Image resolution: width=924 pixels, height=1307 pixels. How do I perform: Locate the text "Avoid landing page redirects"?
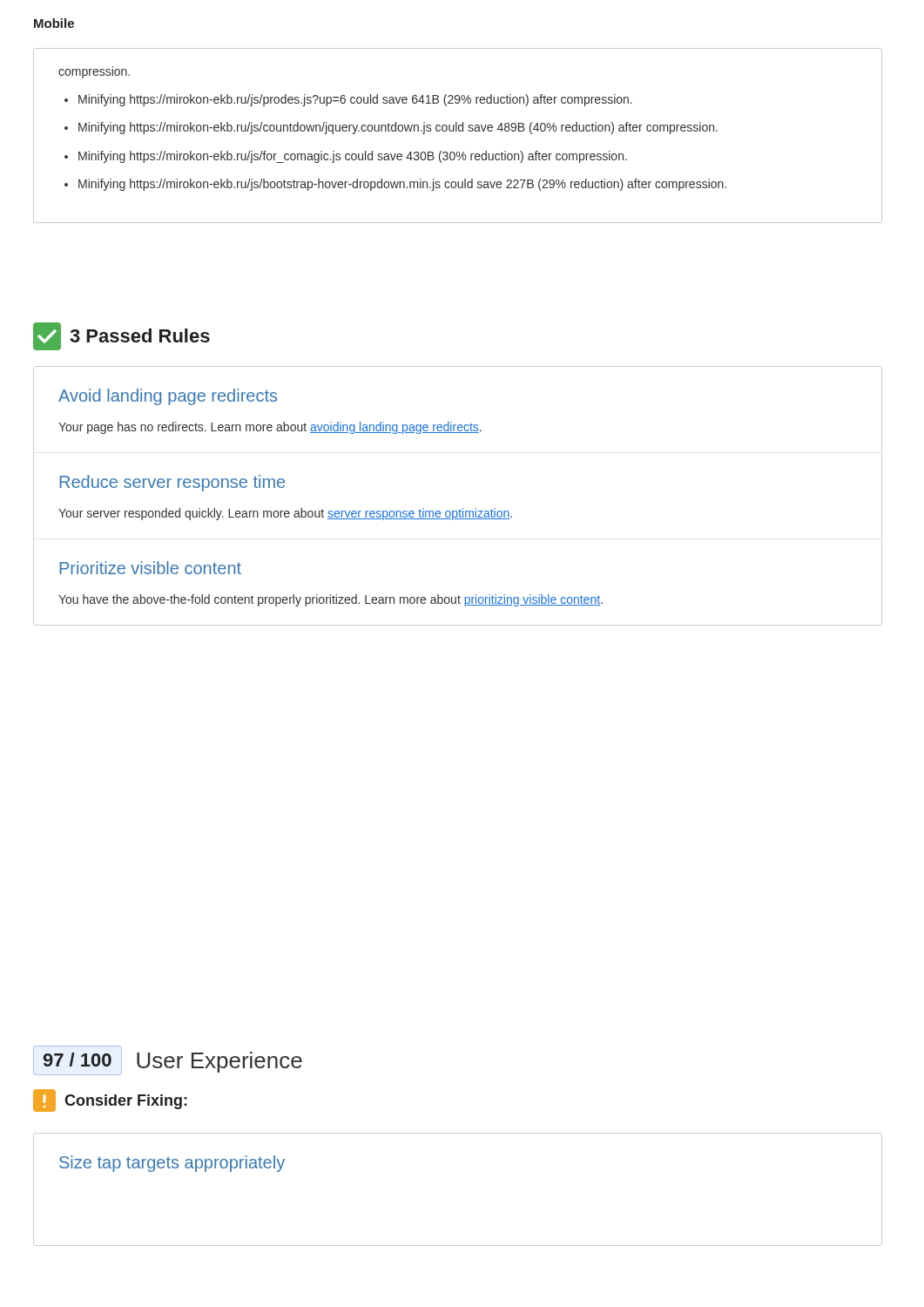tap(168, 396)
